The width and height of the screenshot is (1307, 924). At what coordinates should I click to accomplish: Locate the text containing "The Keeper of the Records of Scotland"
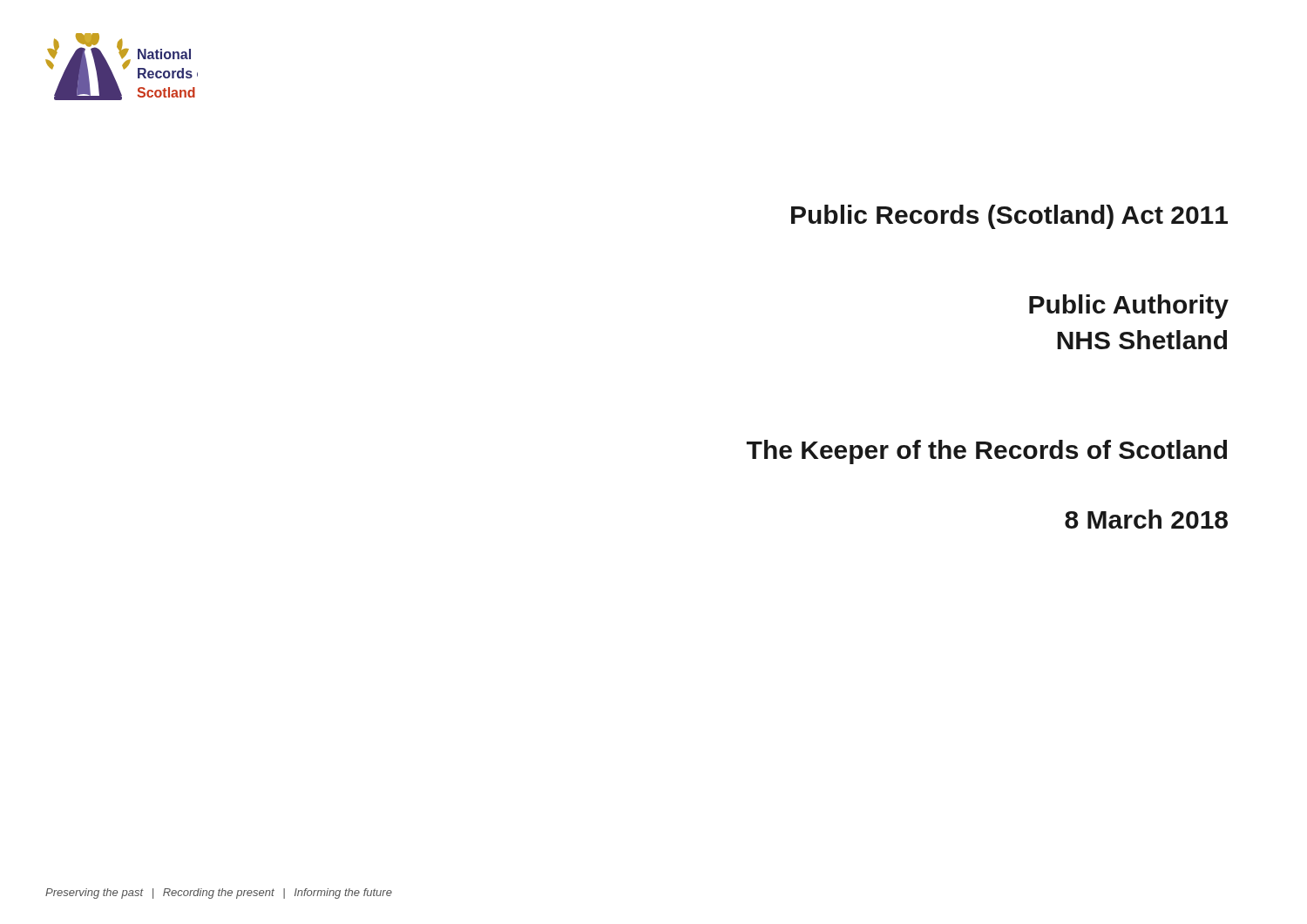click(988, 450)
